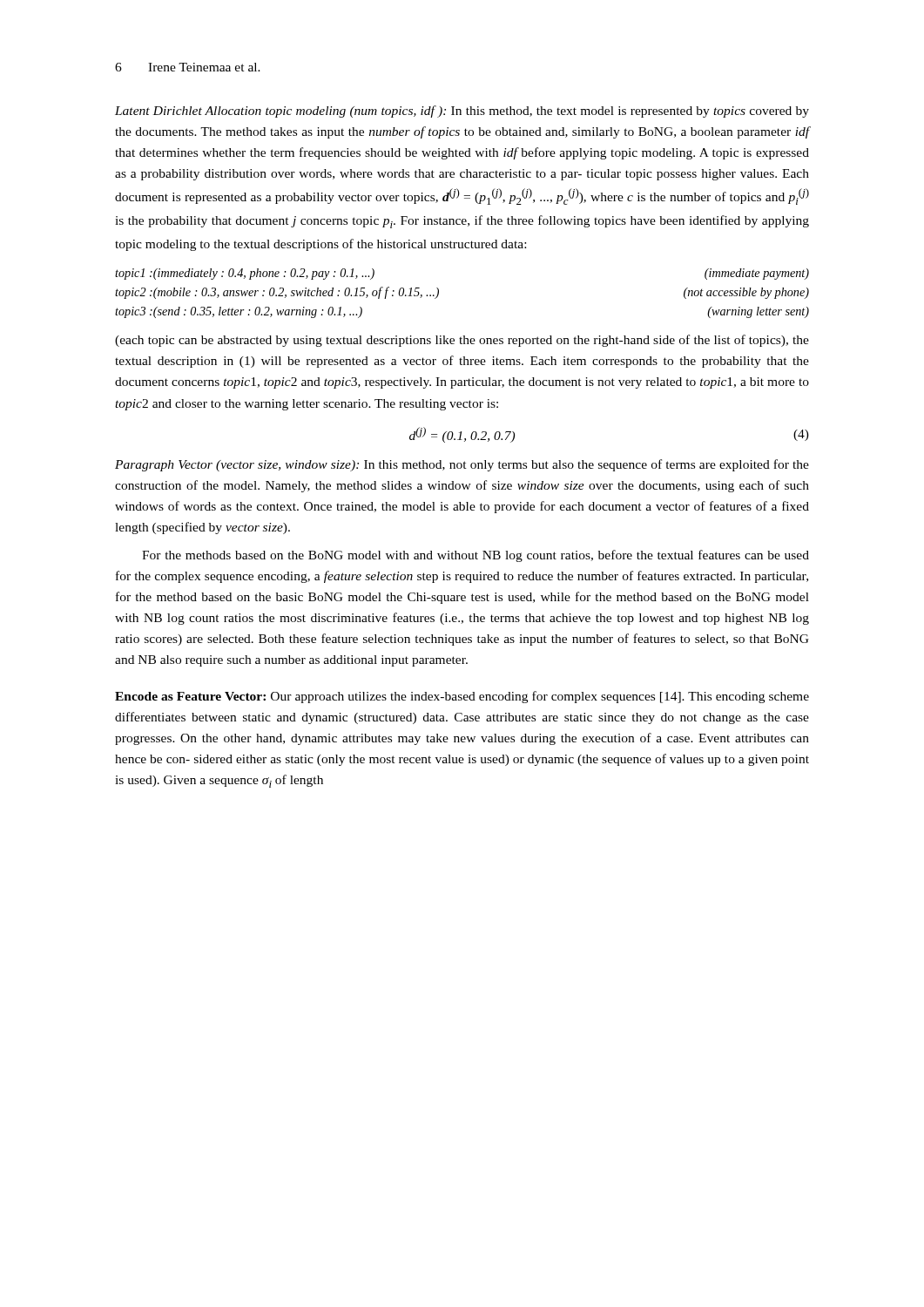Navigate to the block starting "Encode as Feature Vector:"
The width and height of the screenshot is (924, 1307).
click(x=462, y=739)
